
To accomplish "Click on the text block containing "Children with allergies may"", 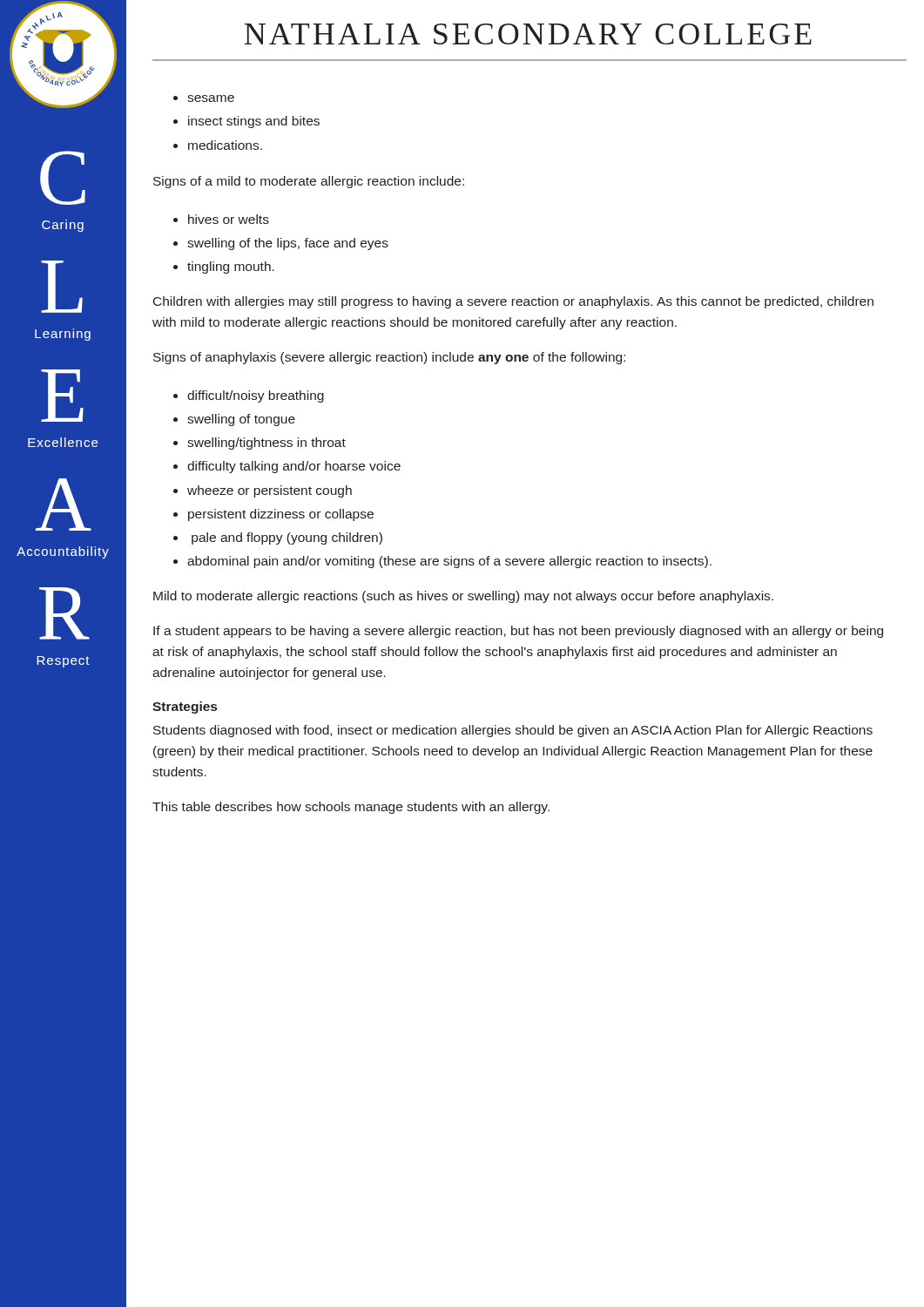I will [513, 311].
